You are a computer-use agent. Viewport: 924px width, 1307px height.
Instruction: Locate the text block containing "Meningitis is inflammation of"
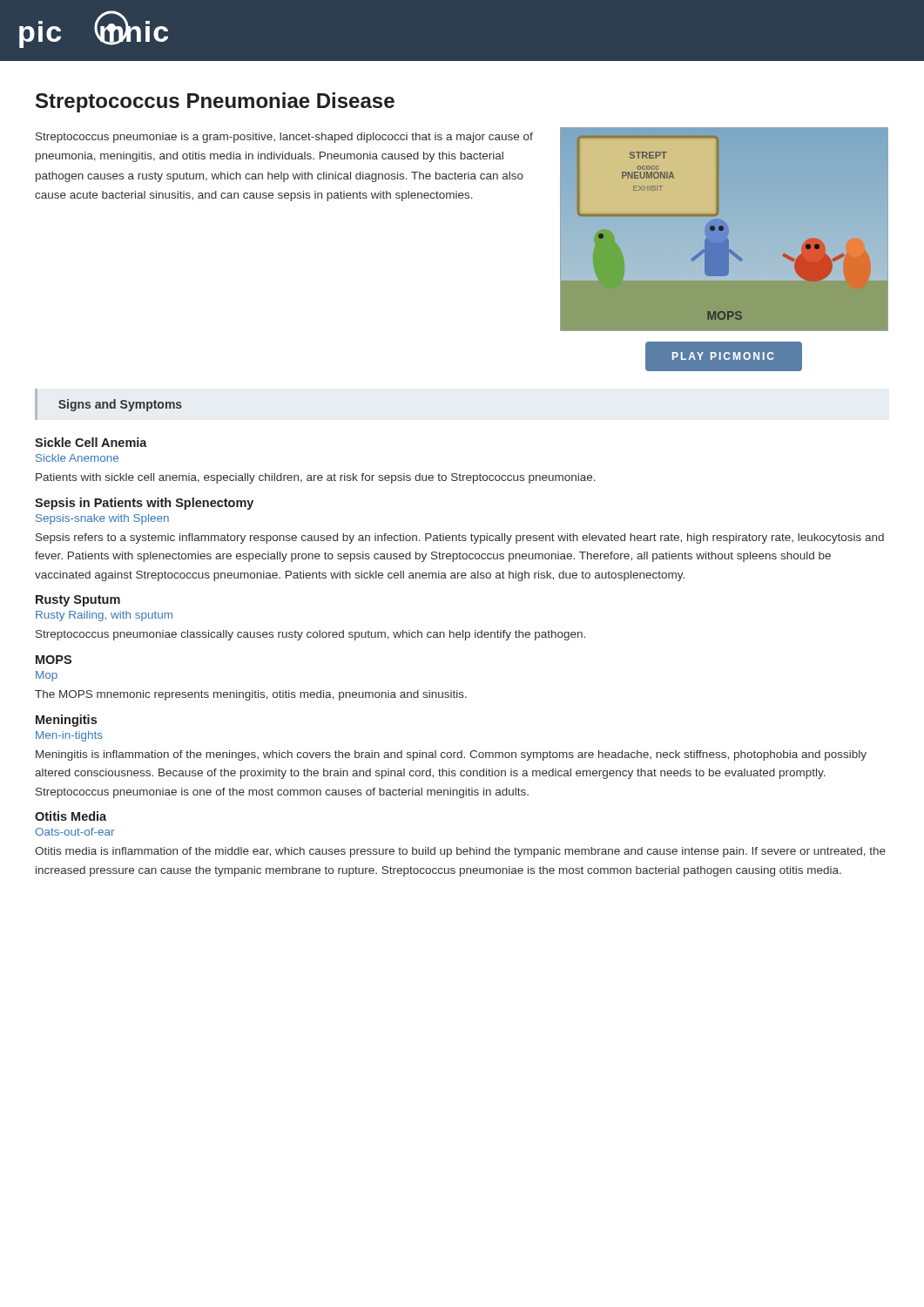pyautogui.click(x=451, y=773)
